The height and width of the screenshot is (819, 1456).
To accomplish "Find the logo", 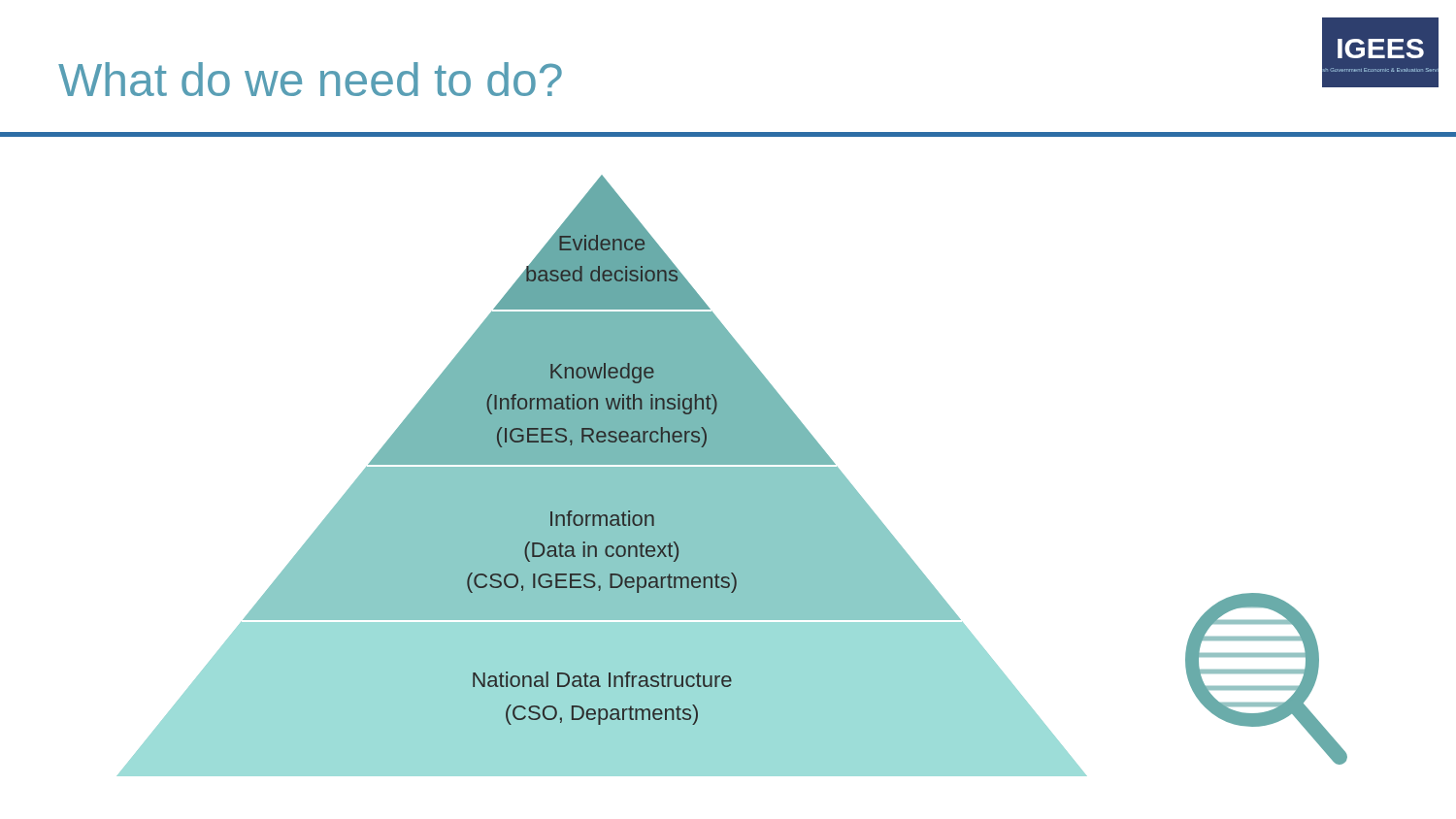I will coord(1380,52).
